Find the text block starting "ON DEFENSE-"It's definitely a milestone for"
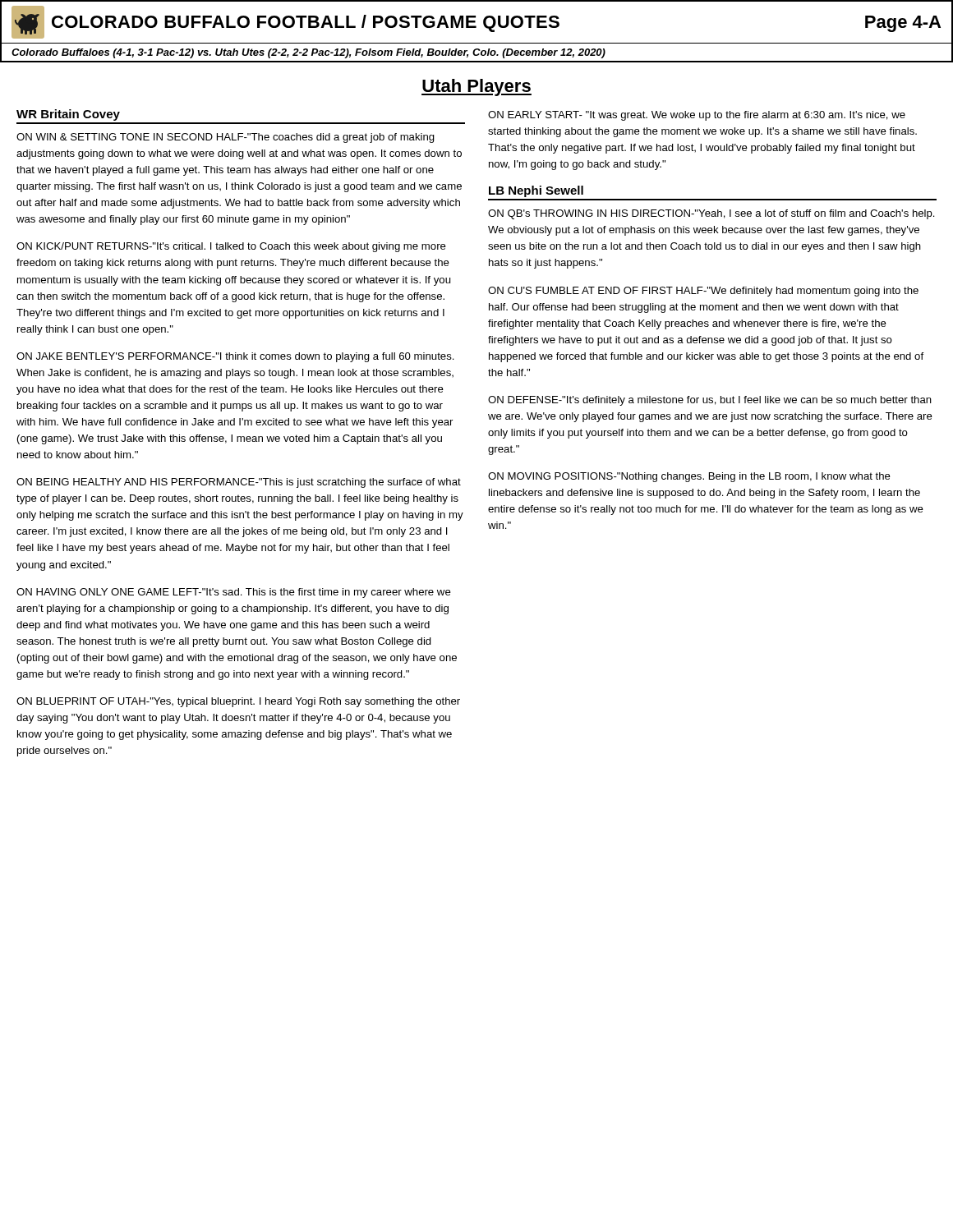Screen dimensions: 1232x953 (710, 424)
